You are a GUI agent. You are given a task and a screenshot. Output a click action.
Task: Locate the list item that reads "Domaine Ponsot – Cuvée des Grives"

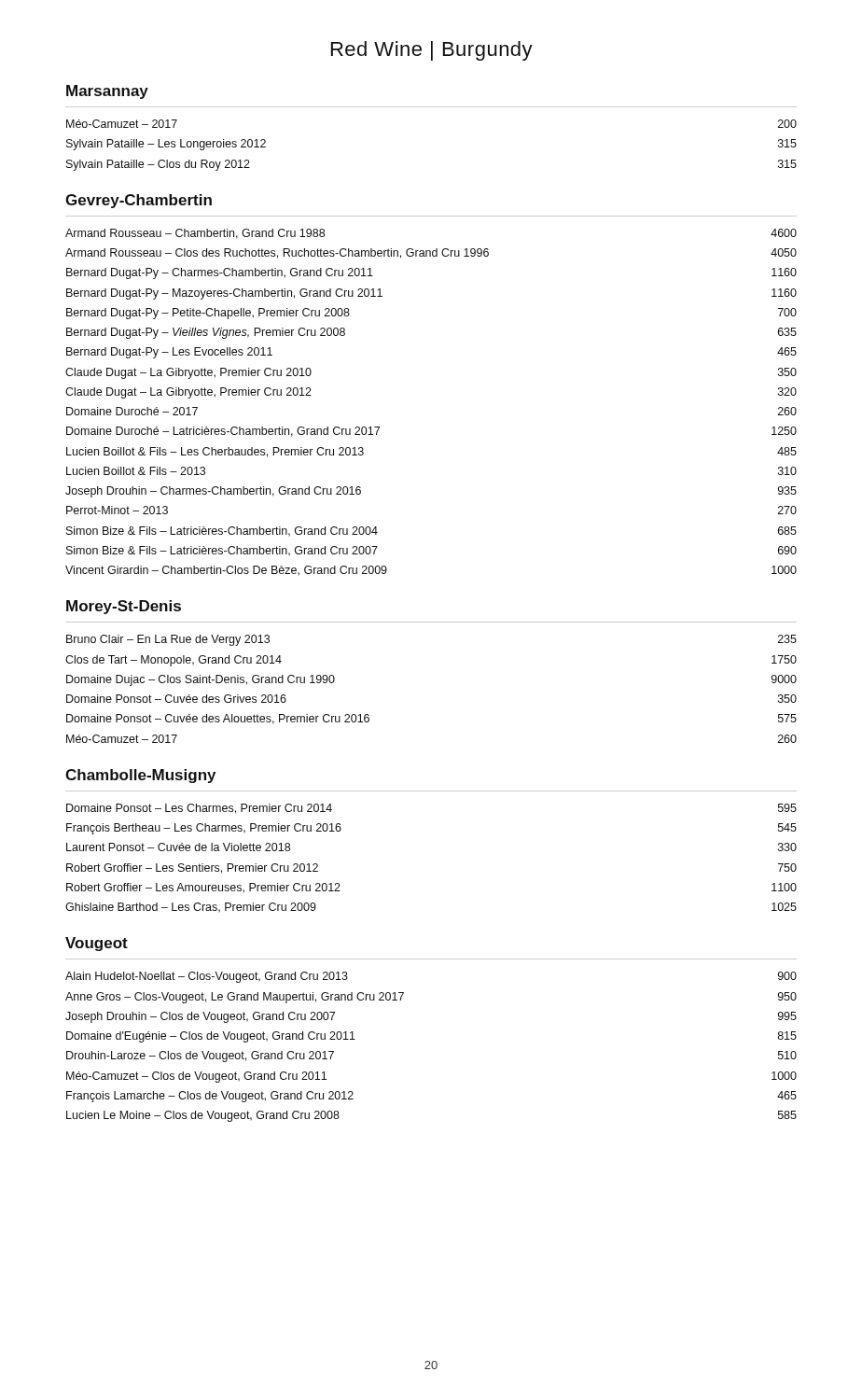181,699
